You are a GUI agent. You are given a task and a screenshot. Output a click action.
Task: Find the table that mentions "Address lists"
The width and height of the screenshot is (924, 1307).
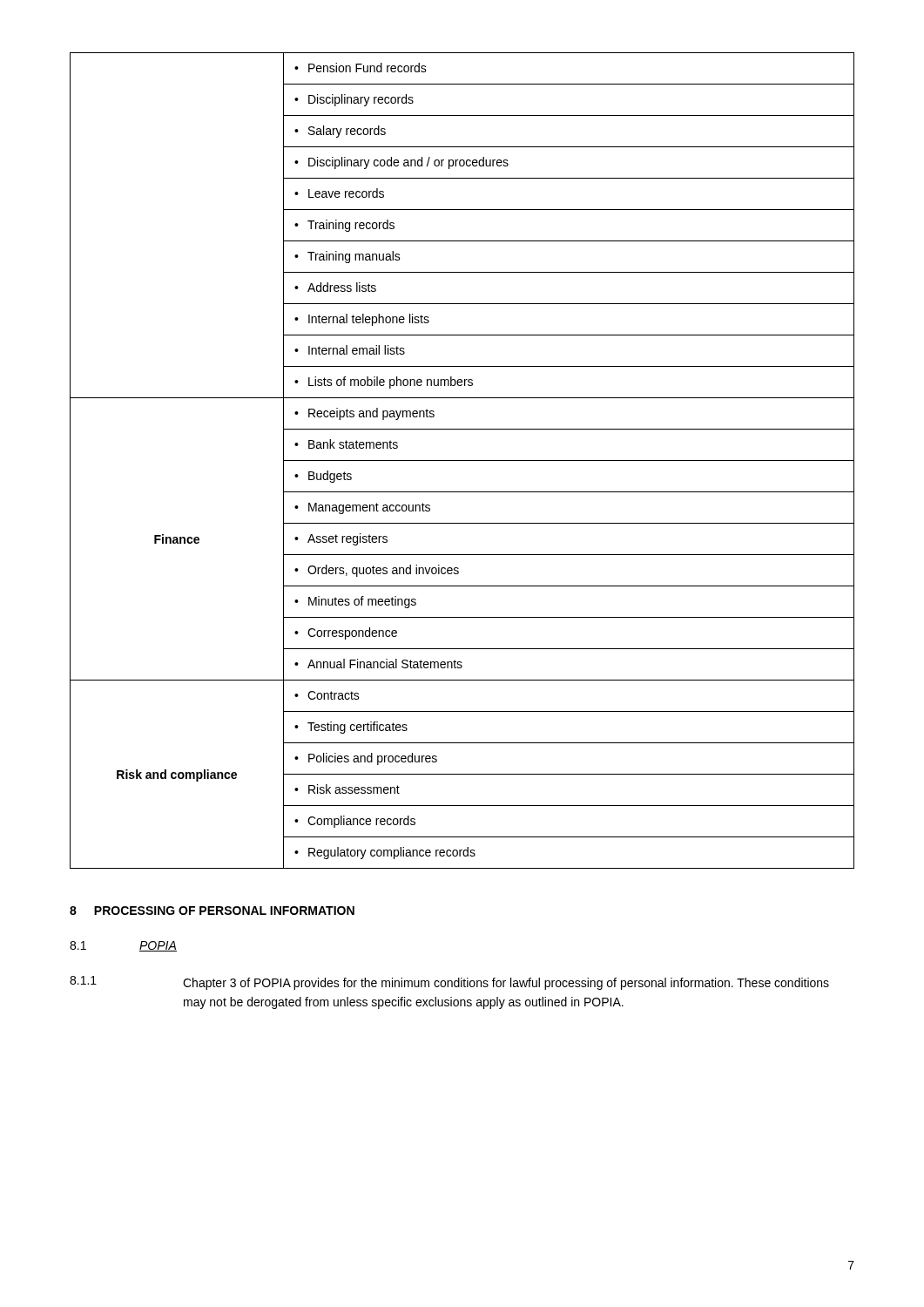pyautogui.click(x=462, y=461)
